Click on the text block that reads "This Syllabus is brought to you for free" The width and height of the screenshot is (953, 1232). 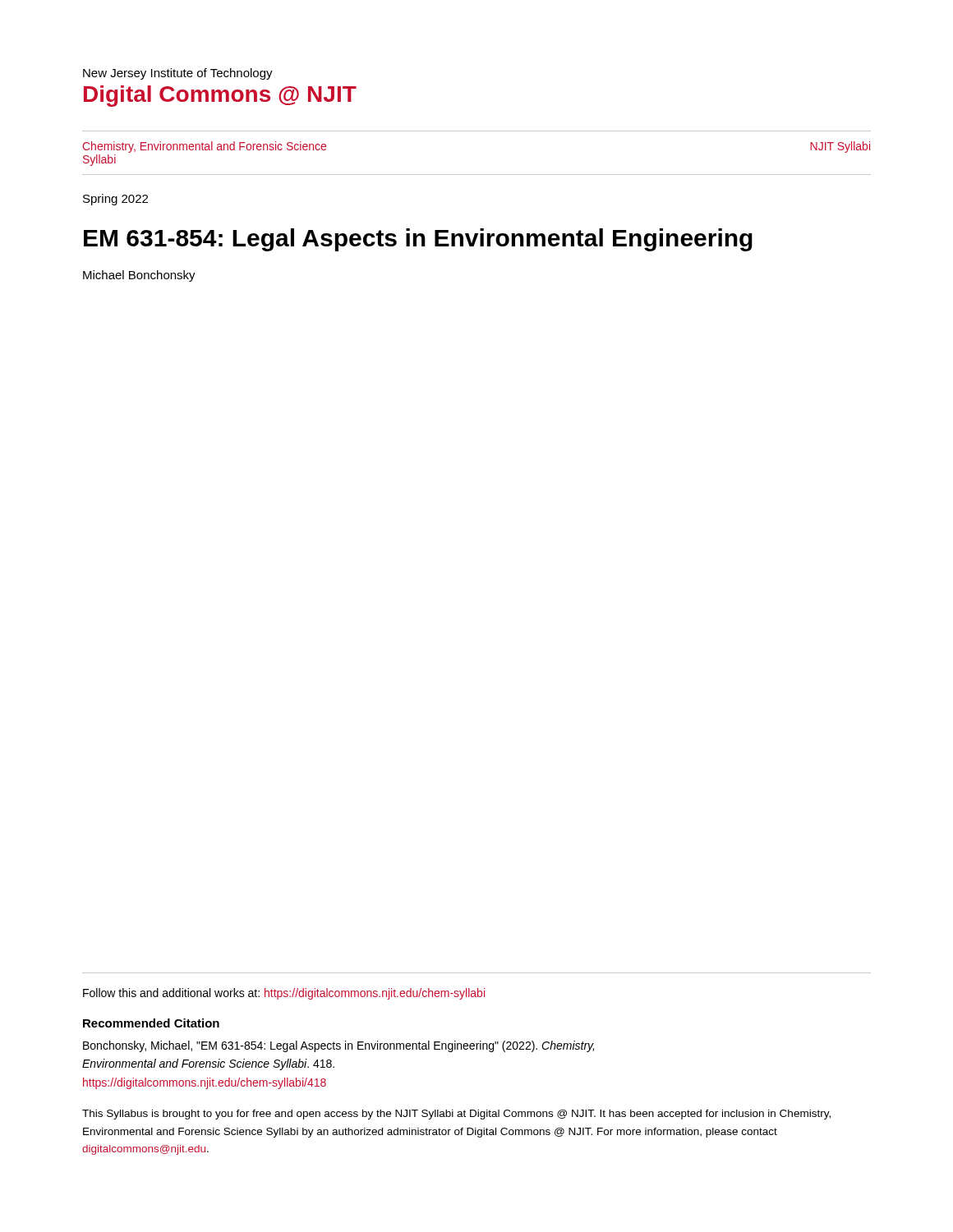pyautogui.click(x=457, y=1131)
